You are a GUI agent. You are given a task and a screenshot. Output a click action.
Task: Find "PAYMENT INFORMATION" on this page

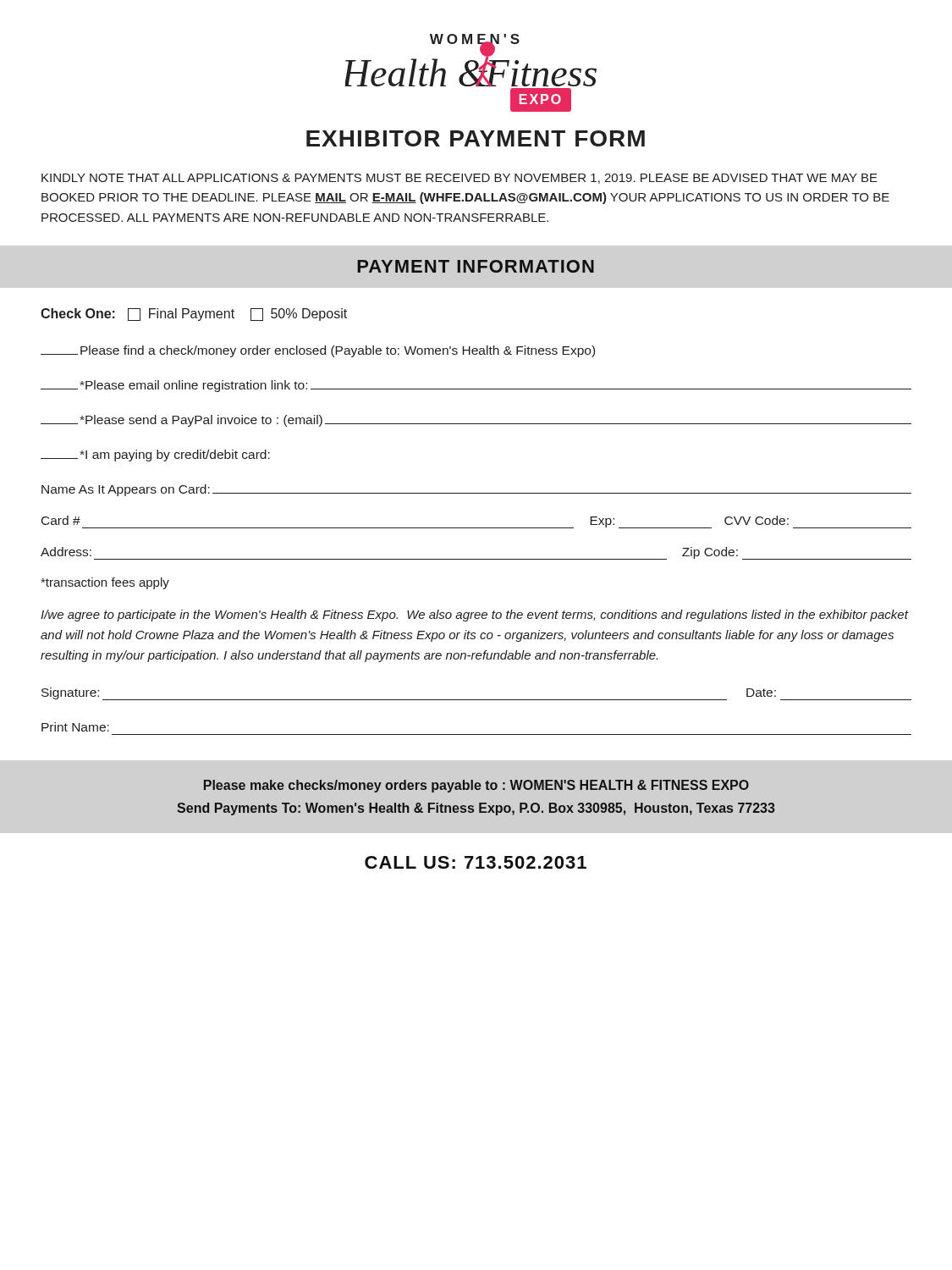(x=476, y=266)
